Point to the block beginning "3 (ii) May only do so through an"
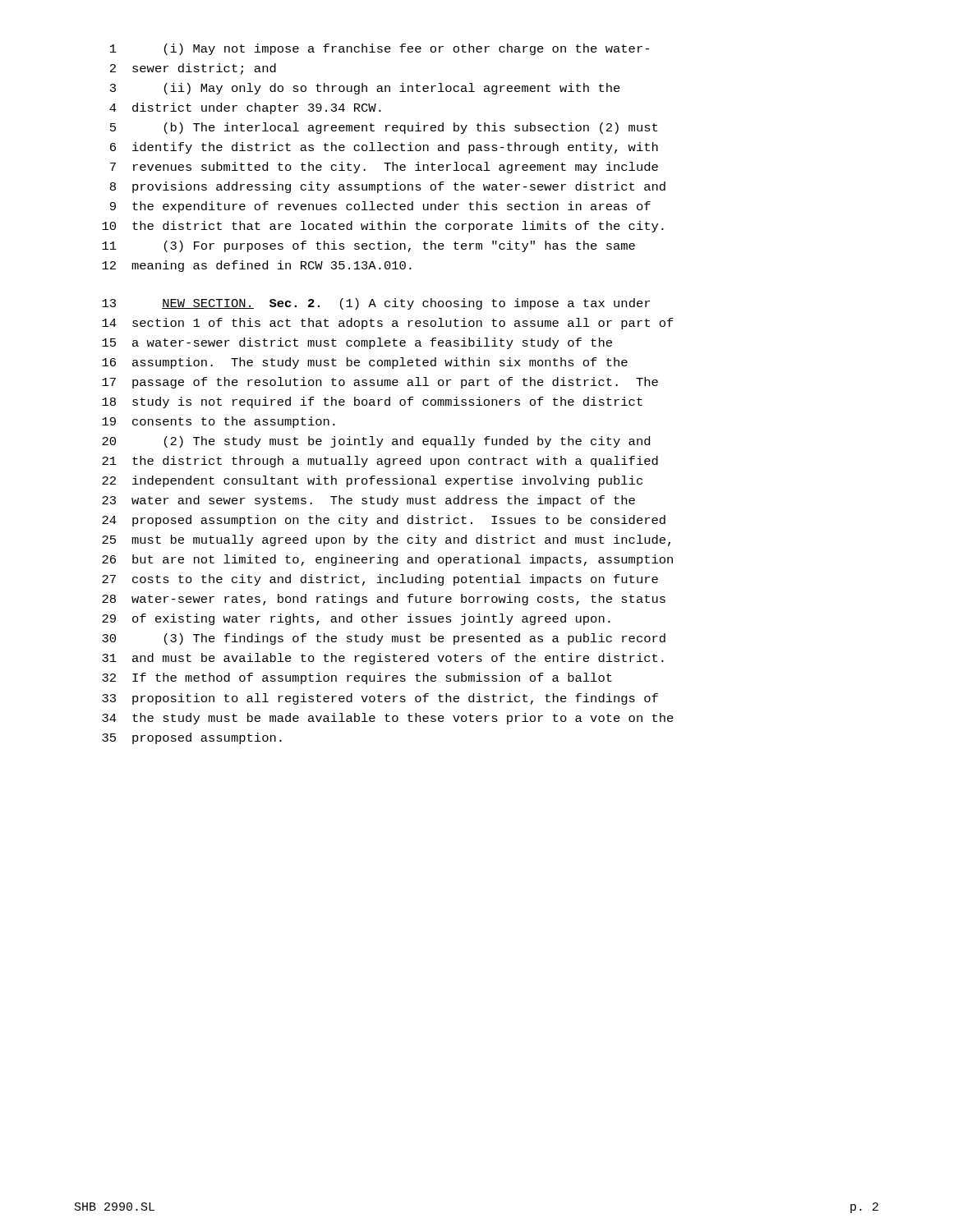Screen dimensions: 1232x953 pyautogui.click(x=476, y=99)
